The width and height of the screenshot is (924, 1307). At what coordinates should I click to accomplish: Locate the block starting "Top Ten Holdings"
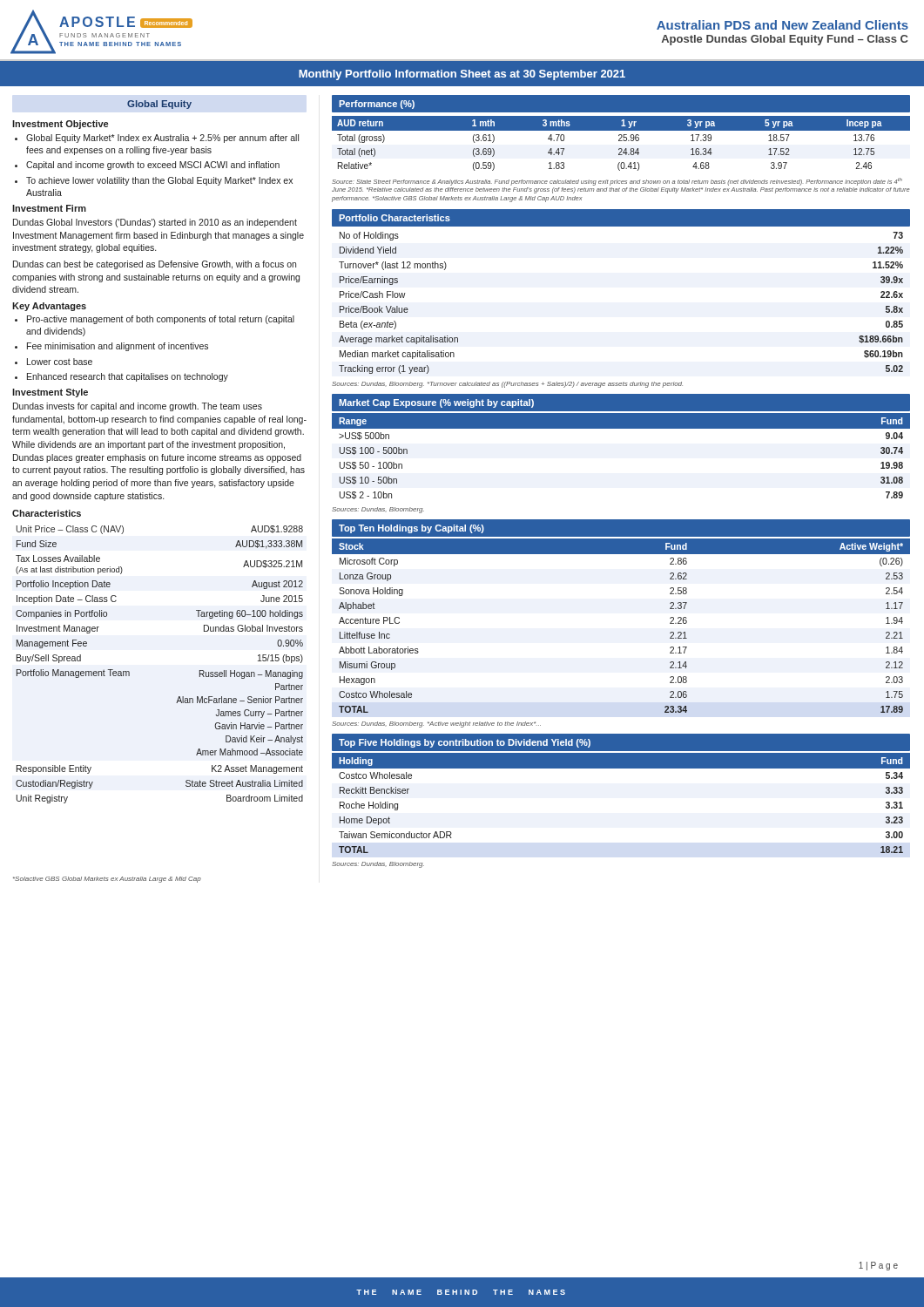[x=412, y=528]
